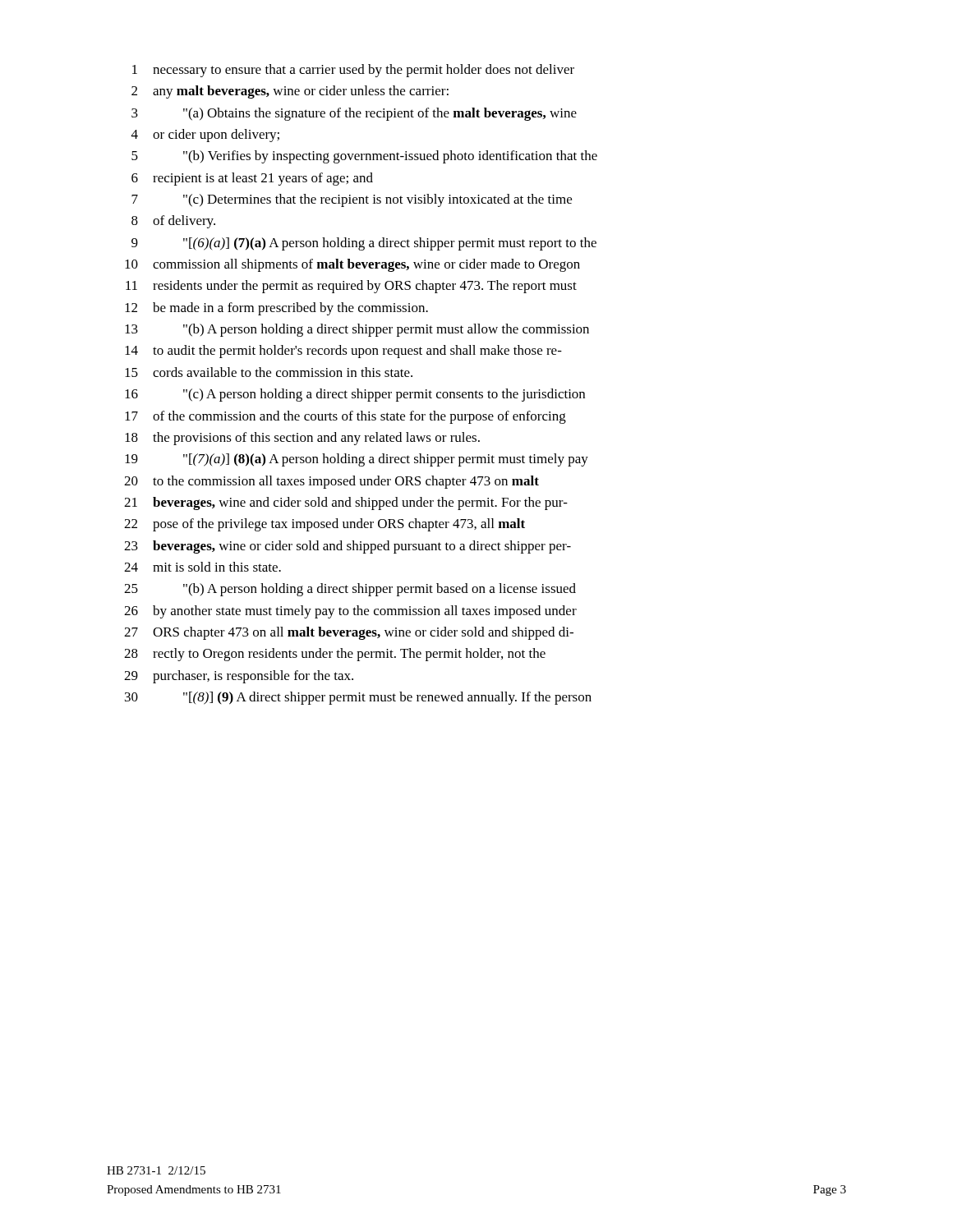Select the text block starting "19 "[(7)(a)] (8)(a) A person holding"
The height and width of the screenshot is (1232, 953).
click(x=476, y=459)
